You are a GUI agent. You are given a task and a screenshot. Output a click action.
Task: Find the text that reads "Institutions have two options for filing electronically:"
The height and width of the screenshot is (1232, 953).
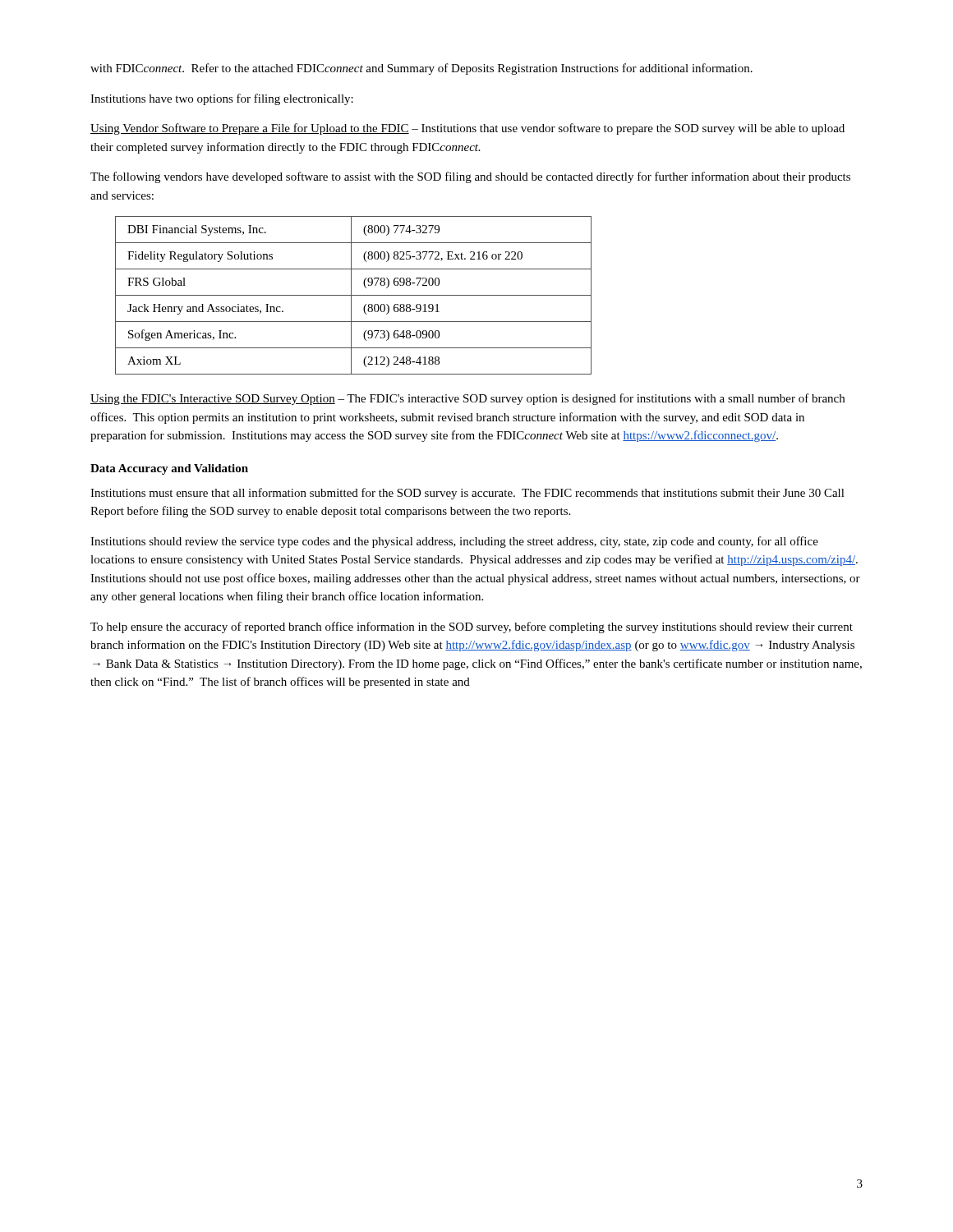[x=222, y=98]
